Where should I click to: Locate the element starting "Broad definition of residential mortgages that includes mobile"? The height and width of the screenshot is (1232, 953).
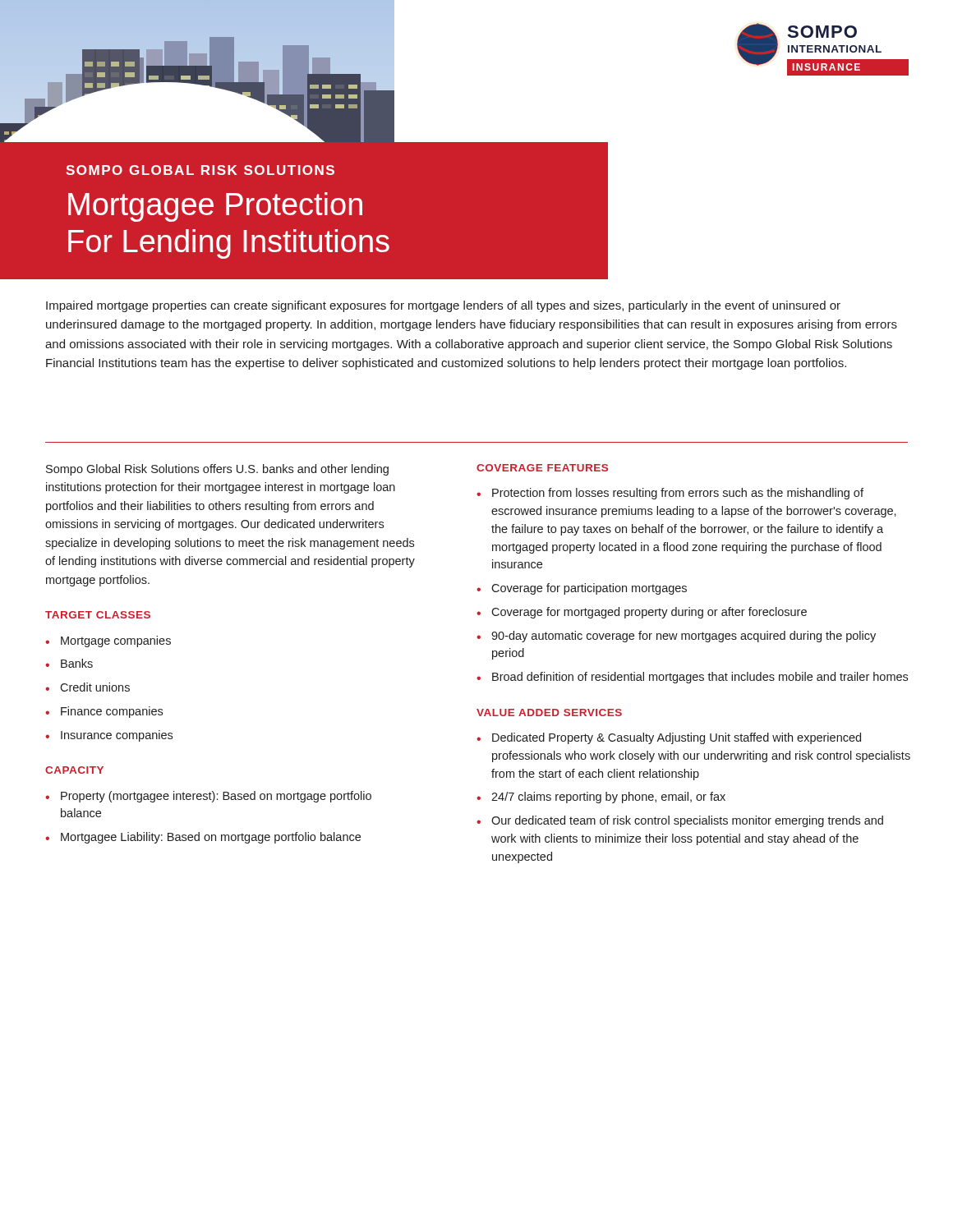[700, 677]
